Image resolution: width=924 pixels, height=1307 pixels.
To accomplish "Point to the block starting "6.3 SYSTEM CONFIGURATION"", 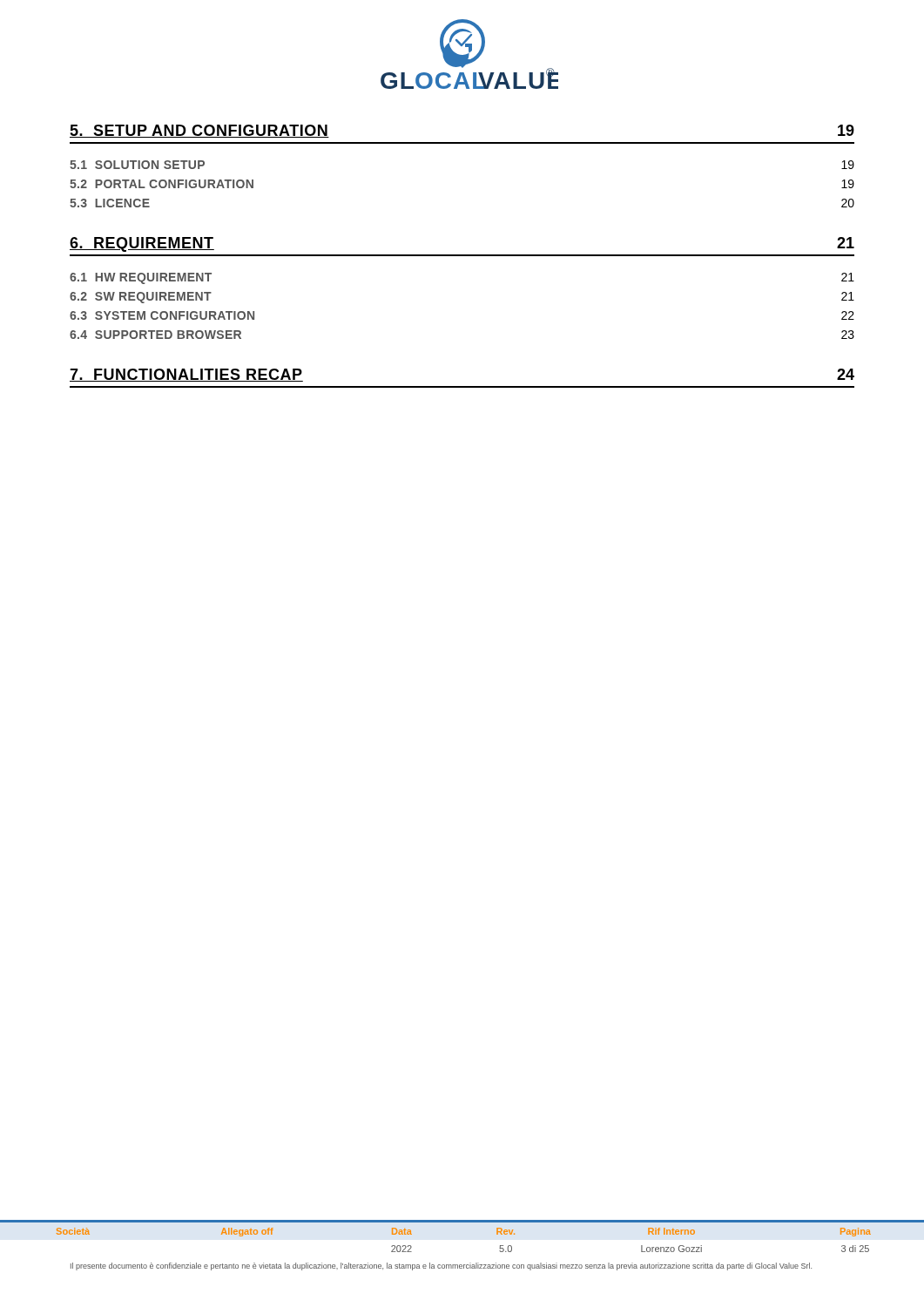I will (162, 315).
